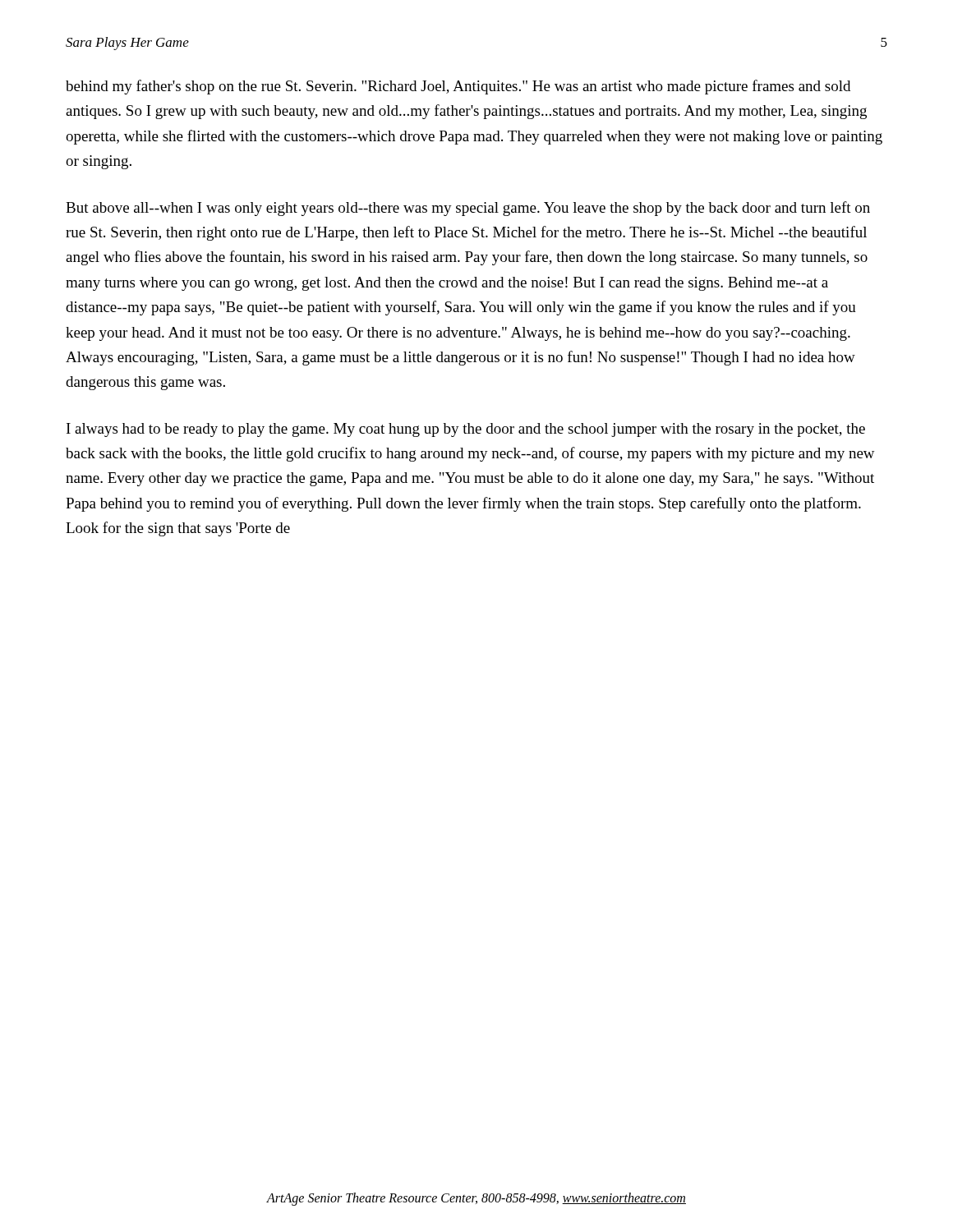Navigate to the text block starting "But above all--when I was only eight"
Viewport: 953px width, 1232px height.
tap(468, 294)
